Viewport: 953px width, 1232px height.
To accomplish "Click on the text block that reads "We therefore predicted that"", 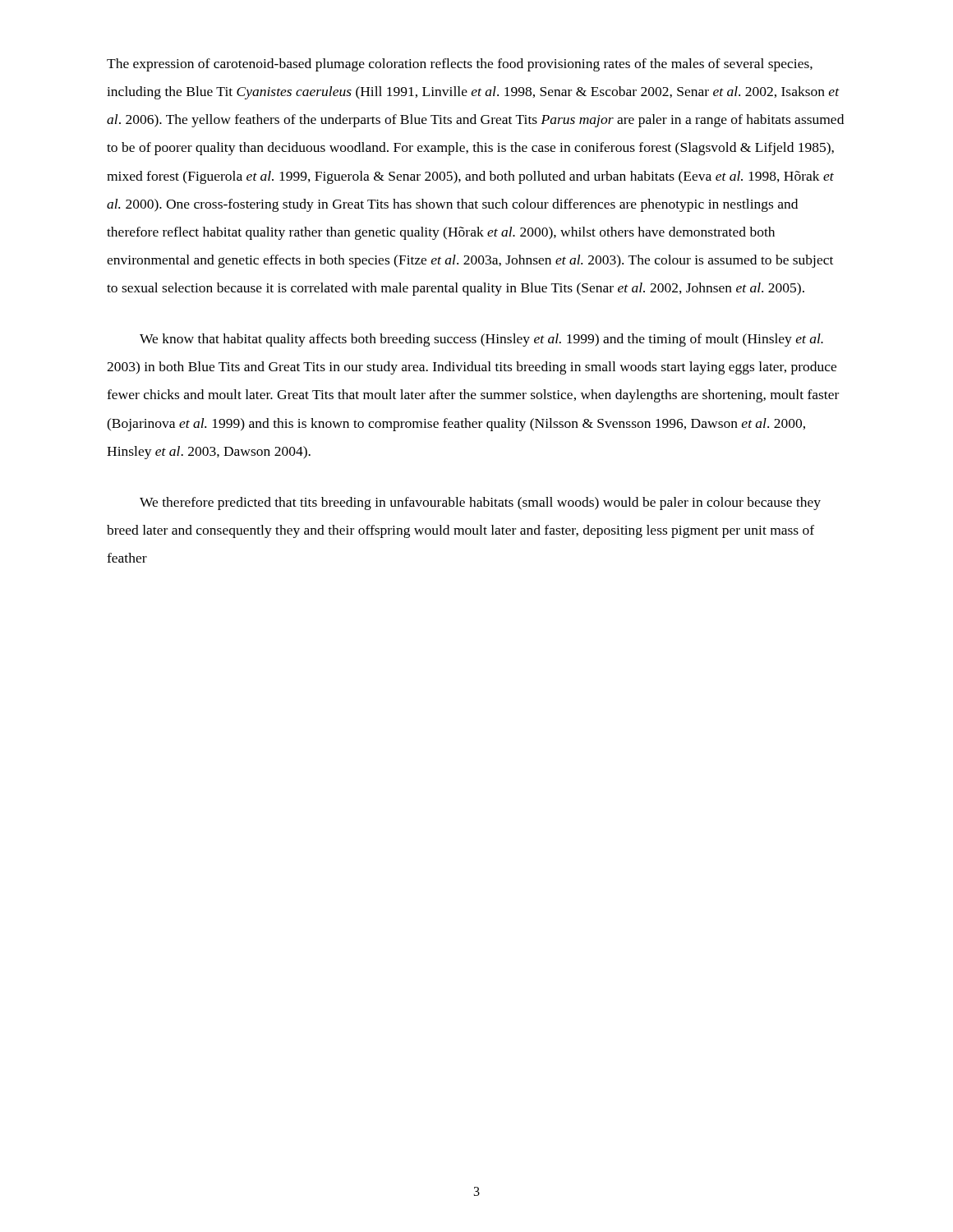I will click(476, 530).
